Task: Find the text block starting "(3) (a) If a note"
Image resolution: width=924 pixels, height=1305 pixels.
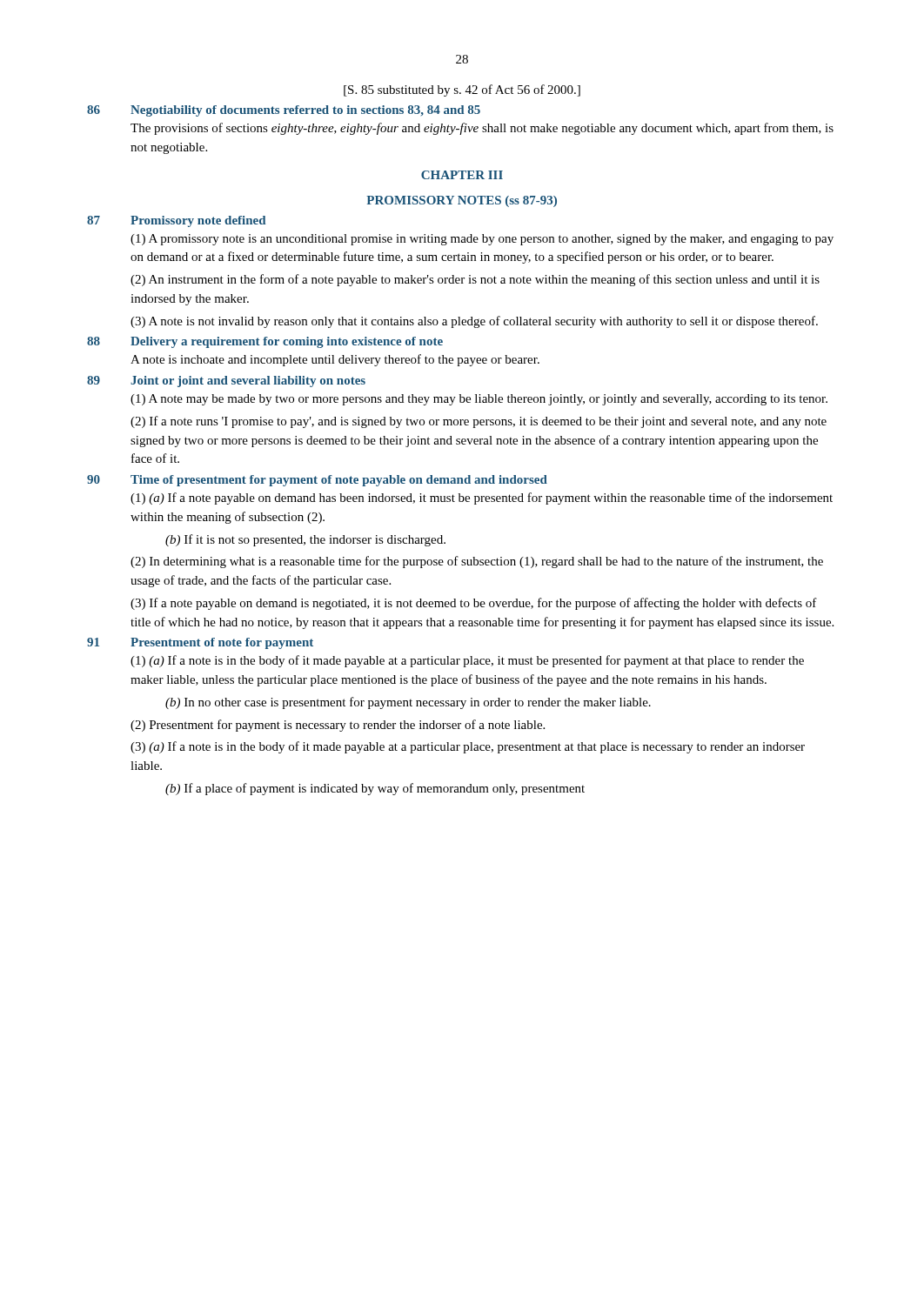Action: coord(468,756)
